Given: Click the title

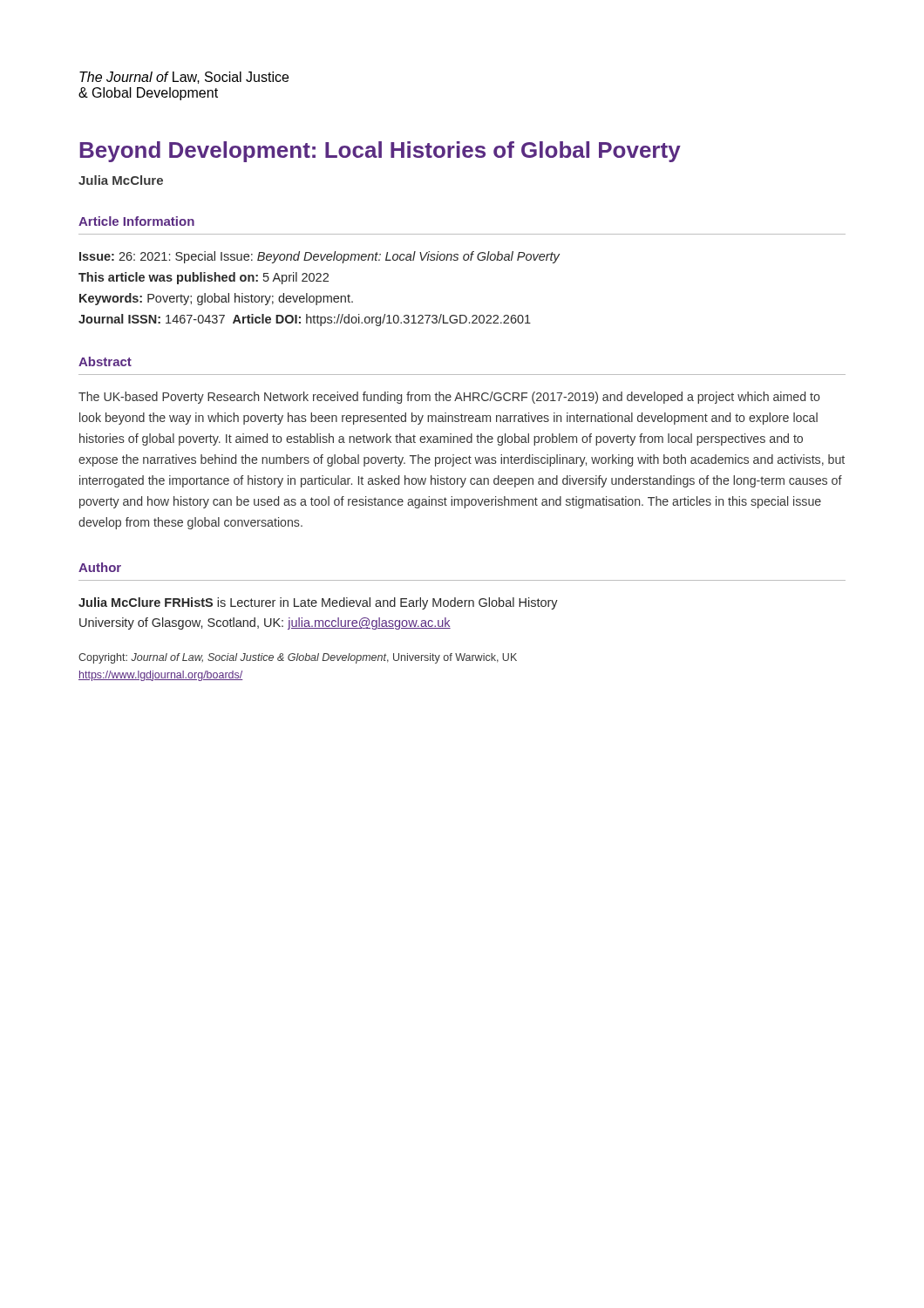Looking at the screenshot, I should click(x=184, y=85).
